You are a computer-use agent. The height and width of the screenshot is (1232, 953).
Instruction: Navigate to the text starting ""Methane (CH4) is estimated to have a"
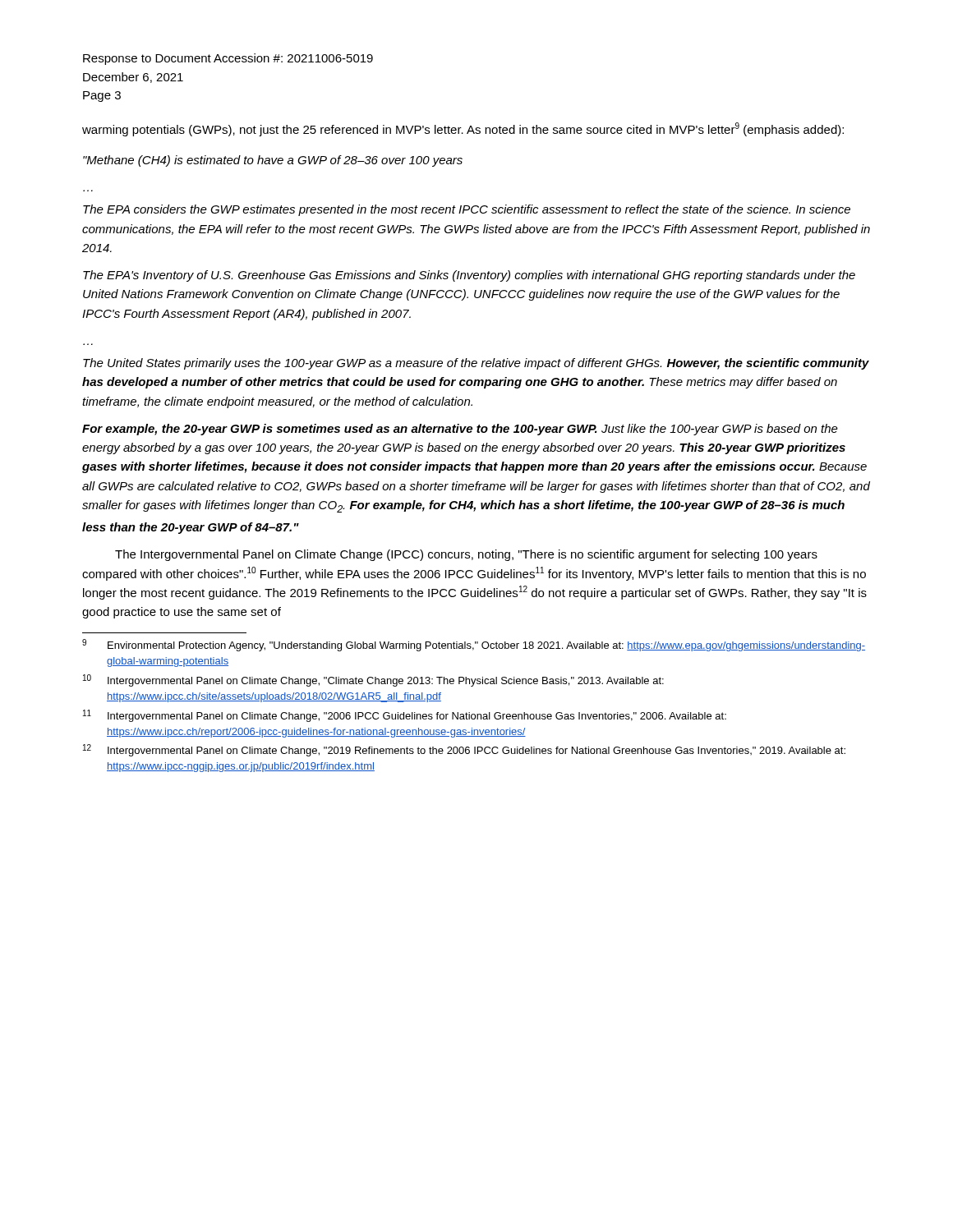272,160
